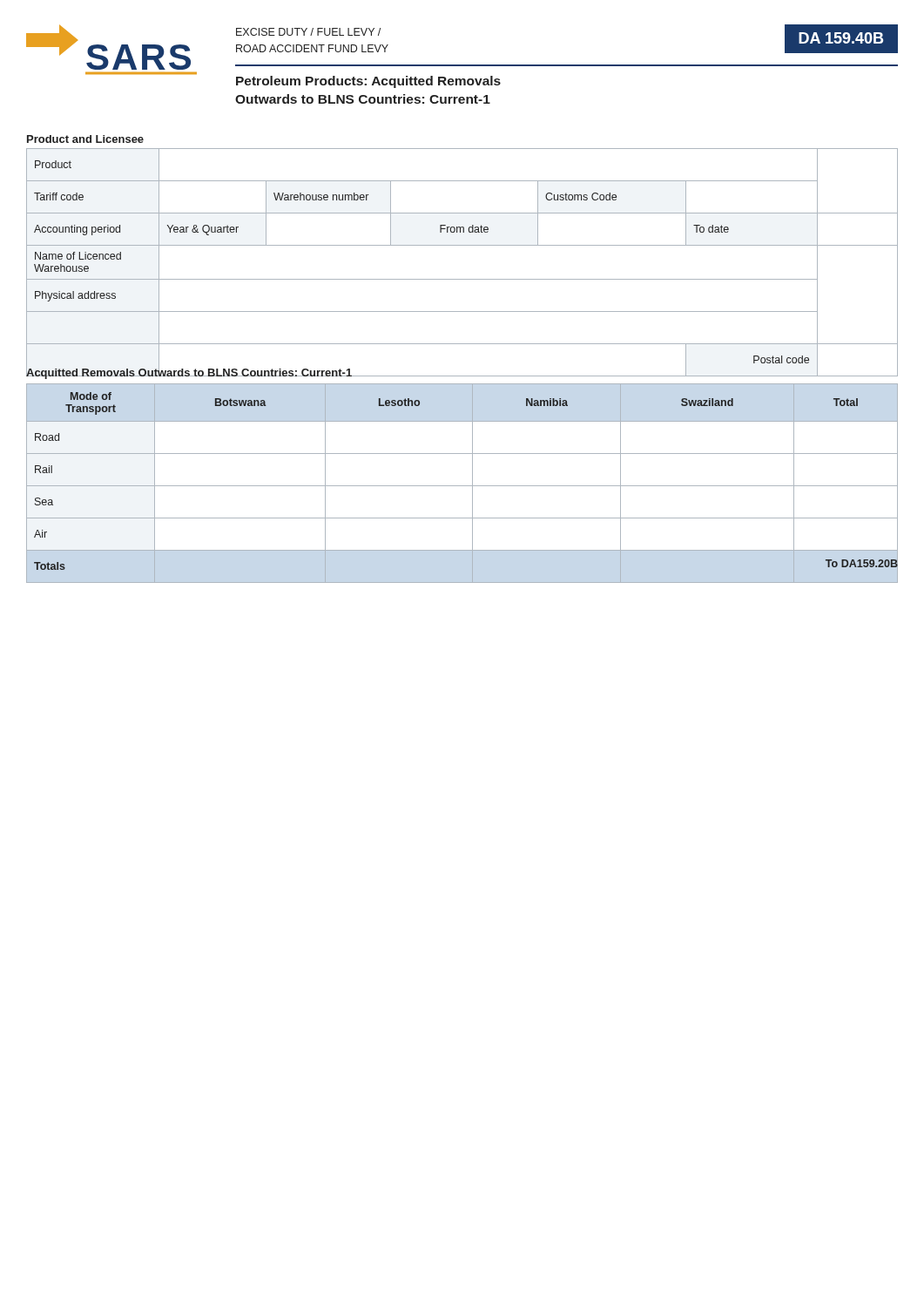
Task: Select the table that reads "Postal code"
Action: (462, 262)
